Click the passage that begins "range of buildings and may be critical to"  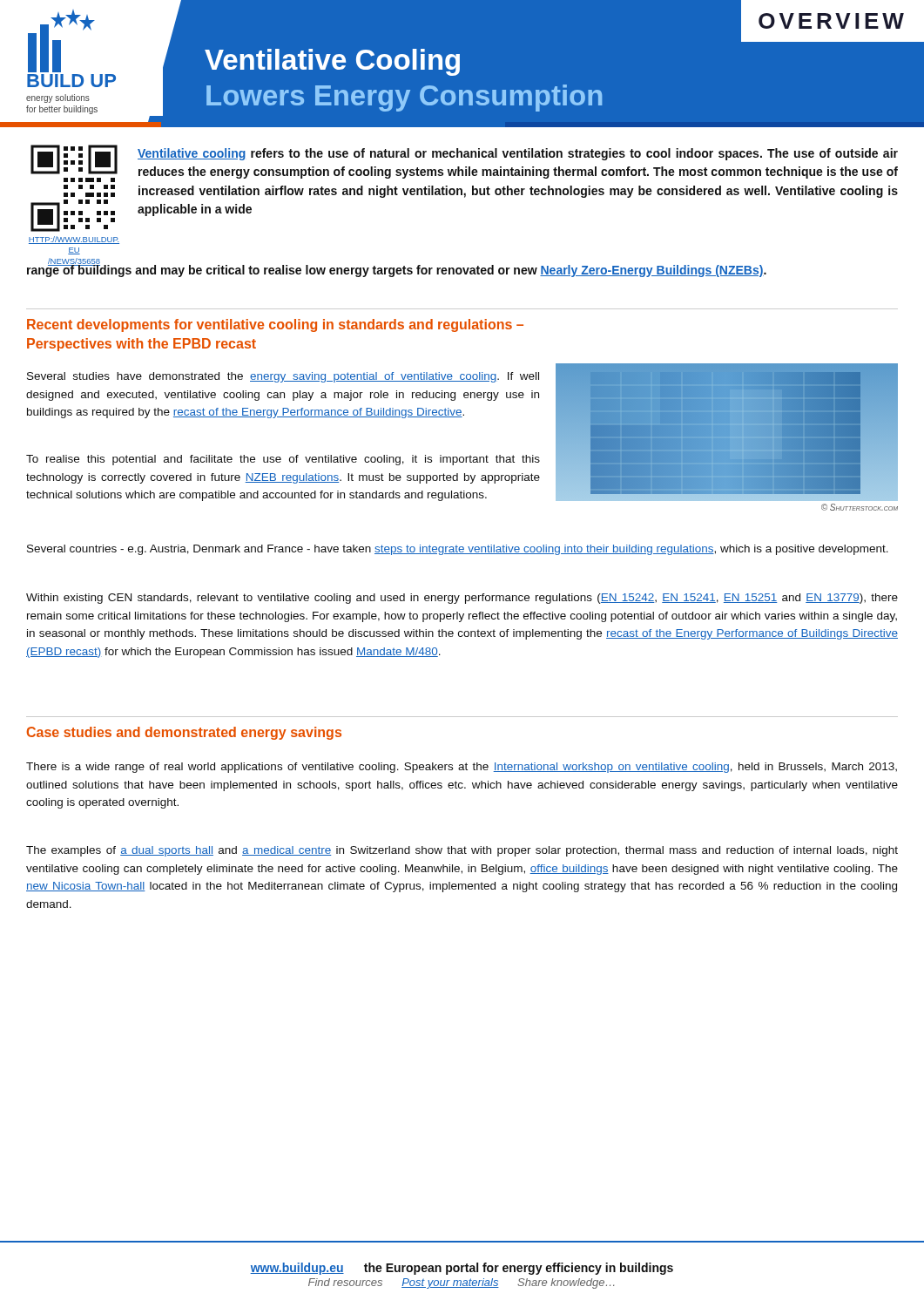pyautogui.click(x=396, y=270)
